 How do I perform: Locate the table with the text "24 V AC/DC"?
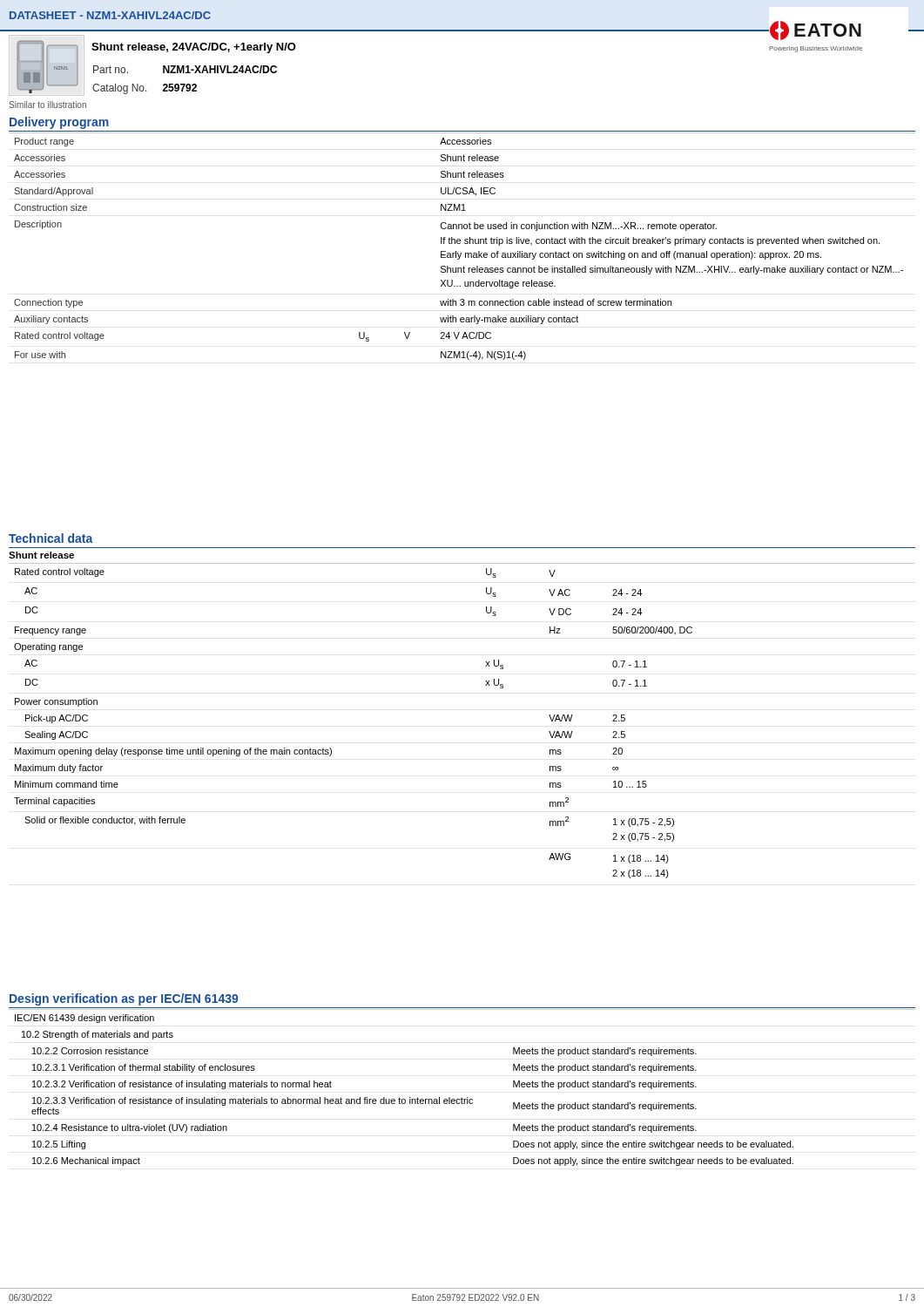462,248
